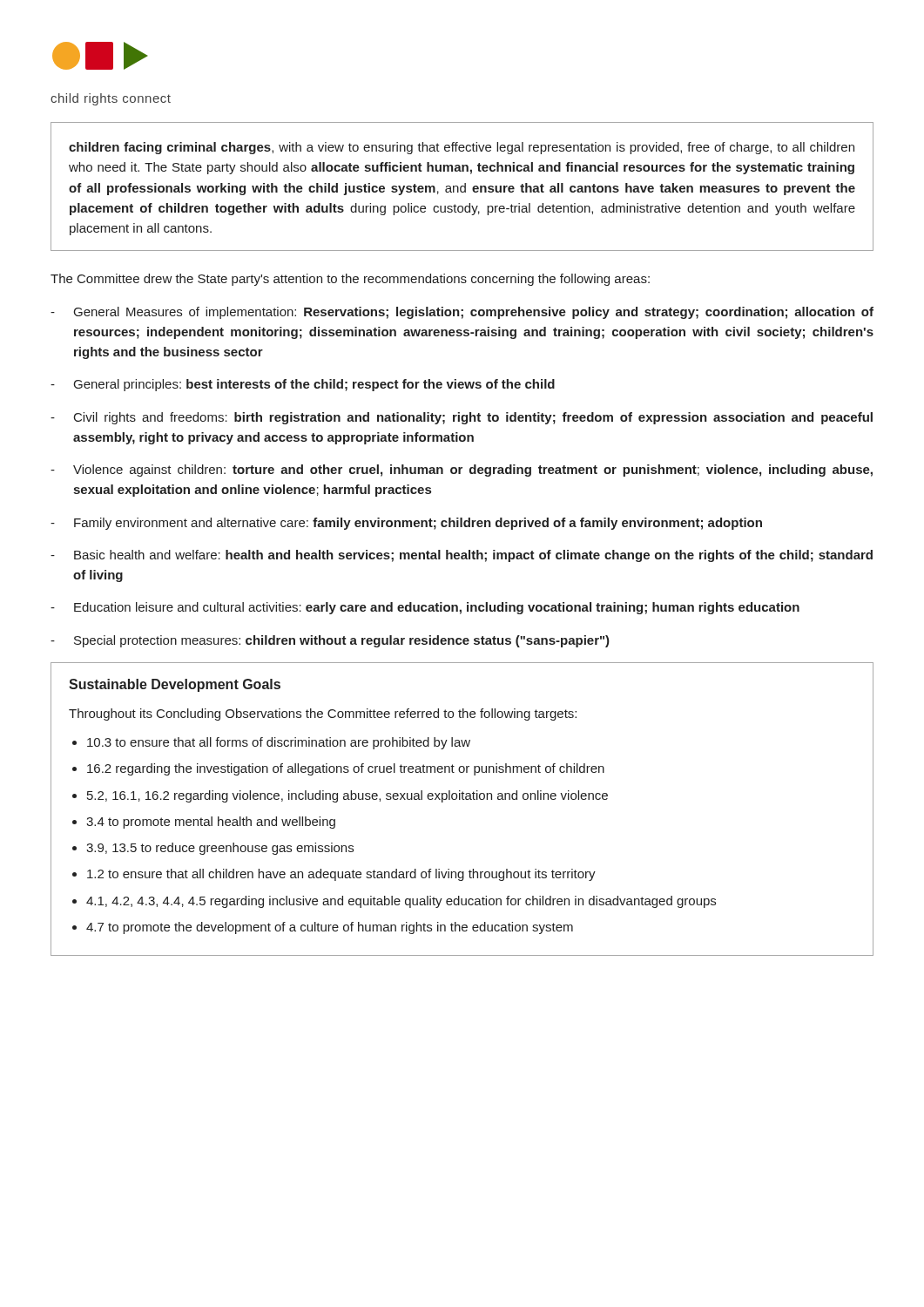The height and width of the screenshot is (1307, 924).
Task: Find the logo
Action: [x=146, y=65]
